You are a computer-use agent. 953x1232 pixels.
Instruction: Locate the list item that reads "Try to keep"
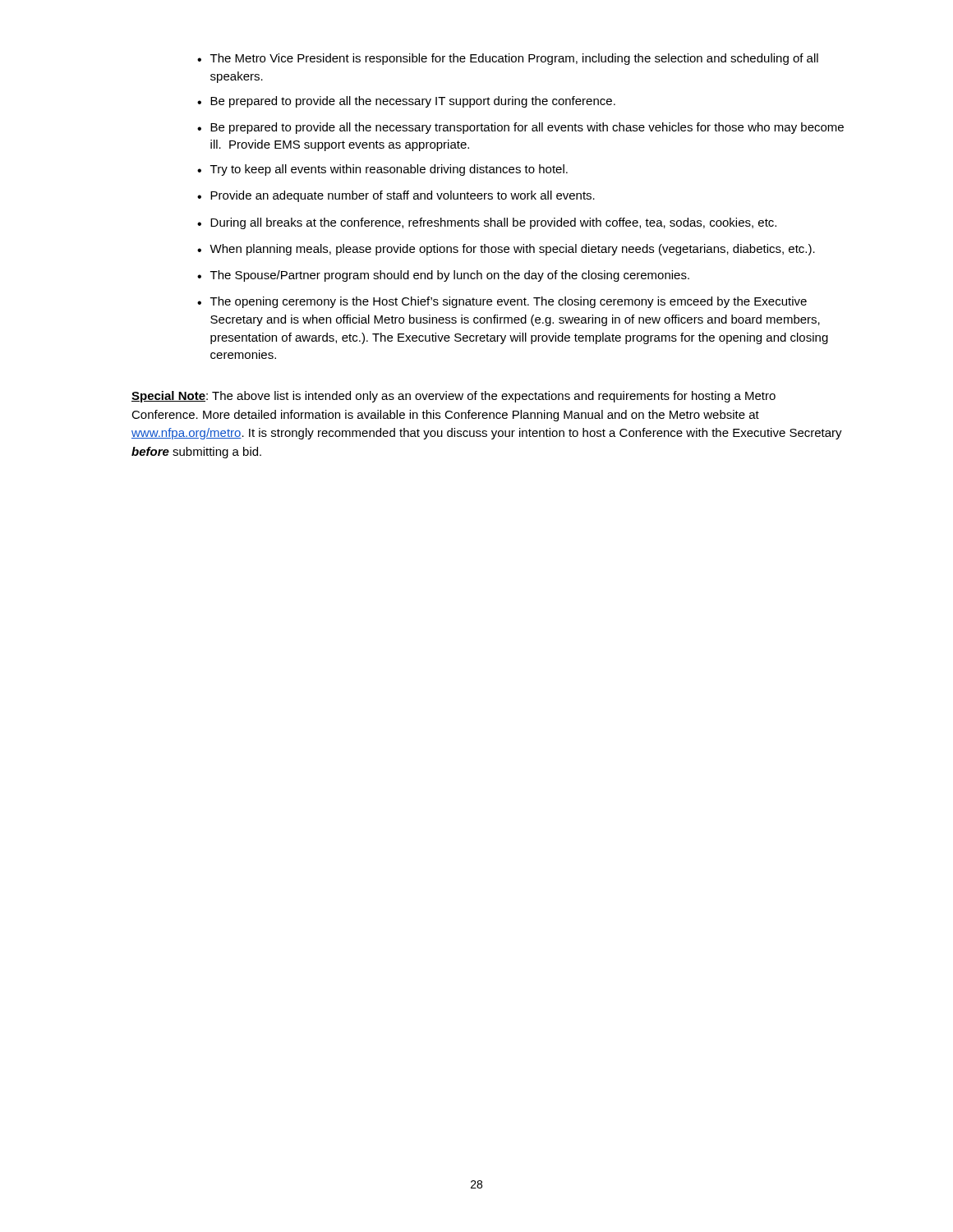pos(389,169)
